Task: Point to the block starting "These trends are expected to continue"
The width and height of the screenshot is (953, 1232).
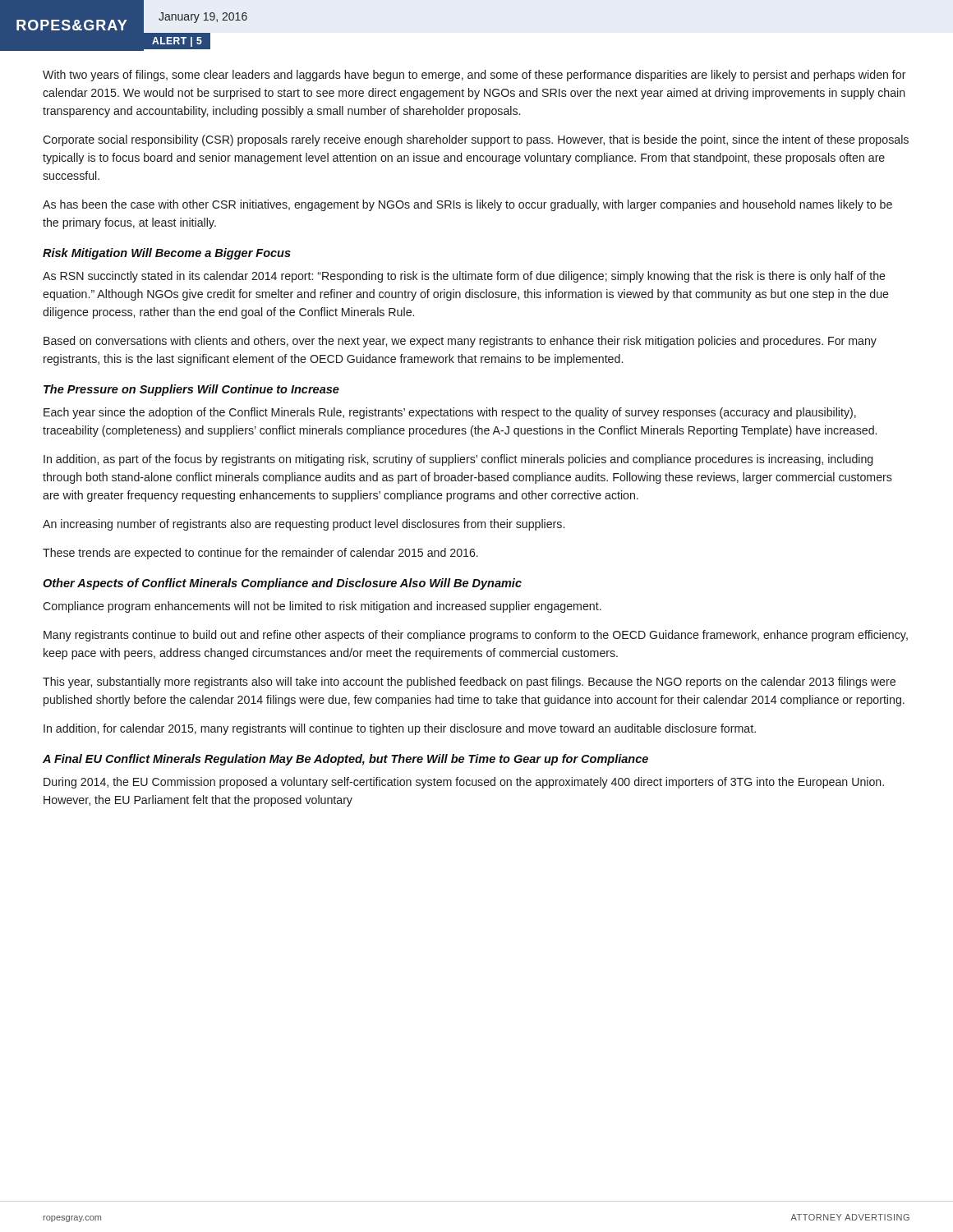Action: pyautogui.click(x=261, y=553)
